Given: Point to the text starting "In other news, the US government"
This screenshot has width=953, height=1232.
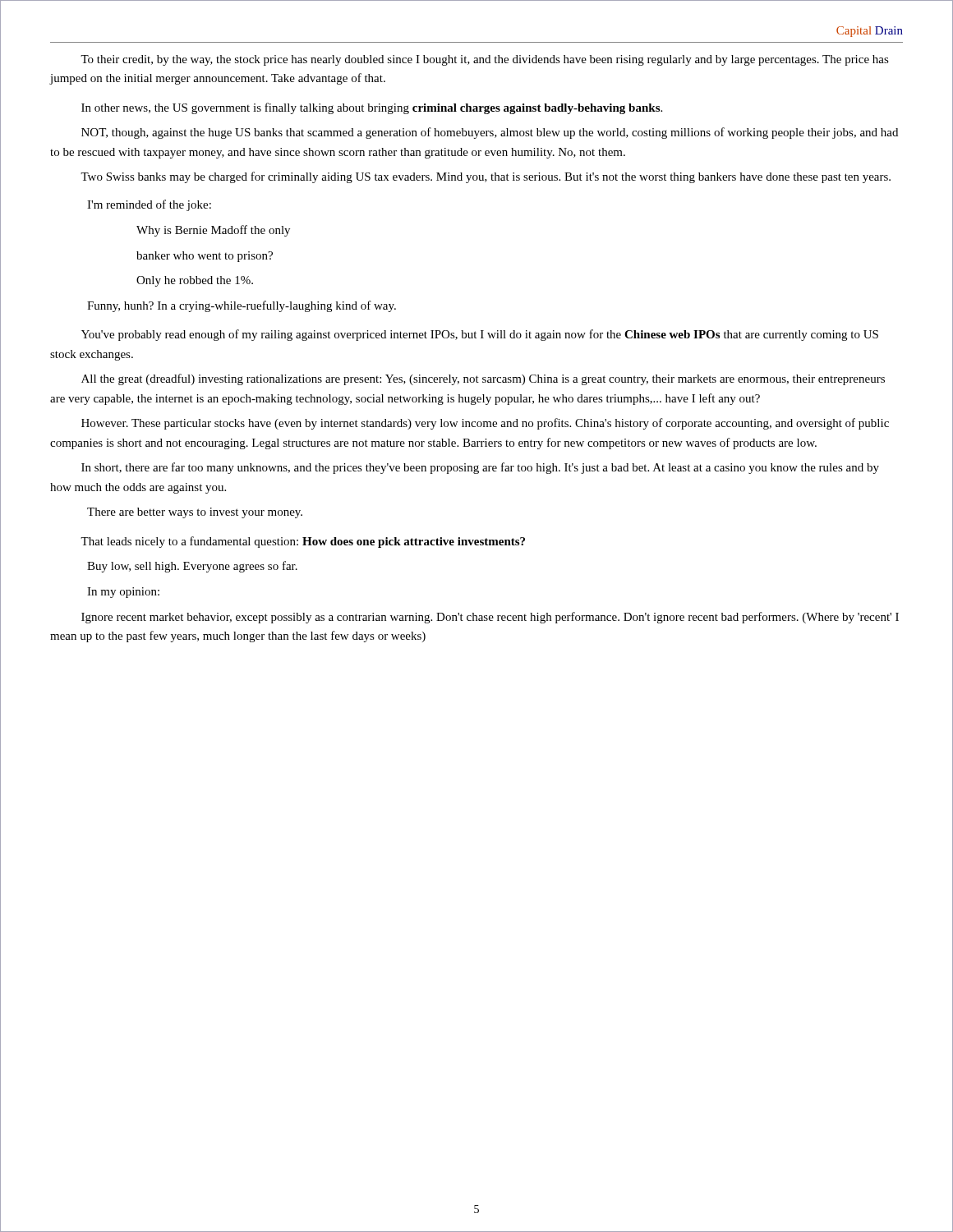Looking at the screenshot, I should click(476, 143).
